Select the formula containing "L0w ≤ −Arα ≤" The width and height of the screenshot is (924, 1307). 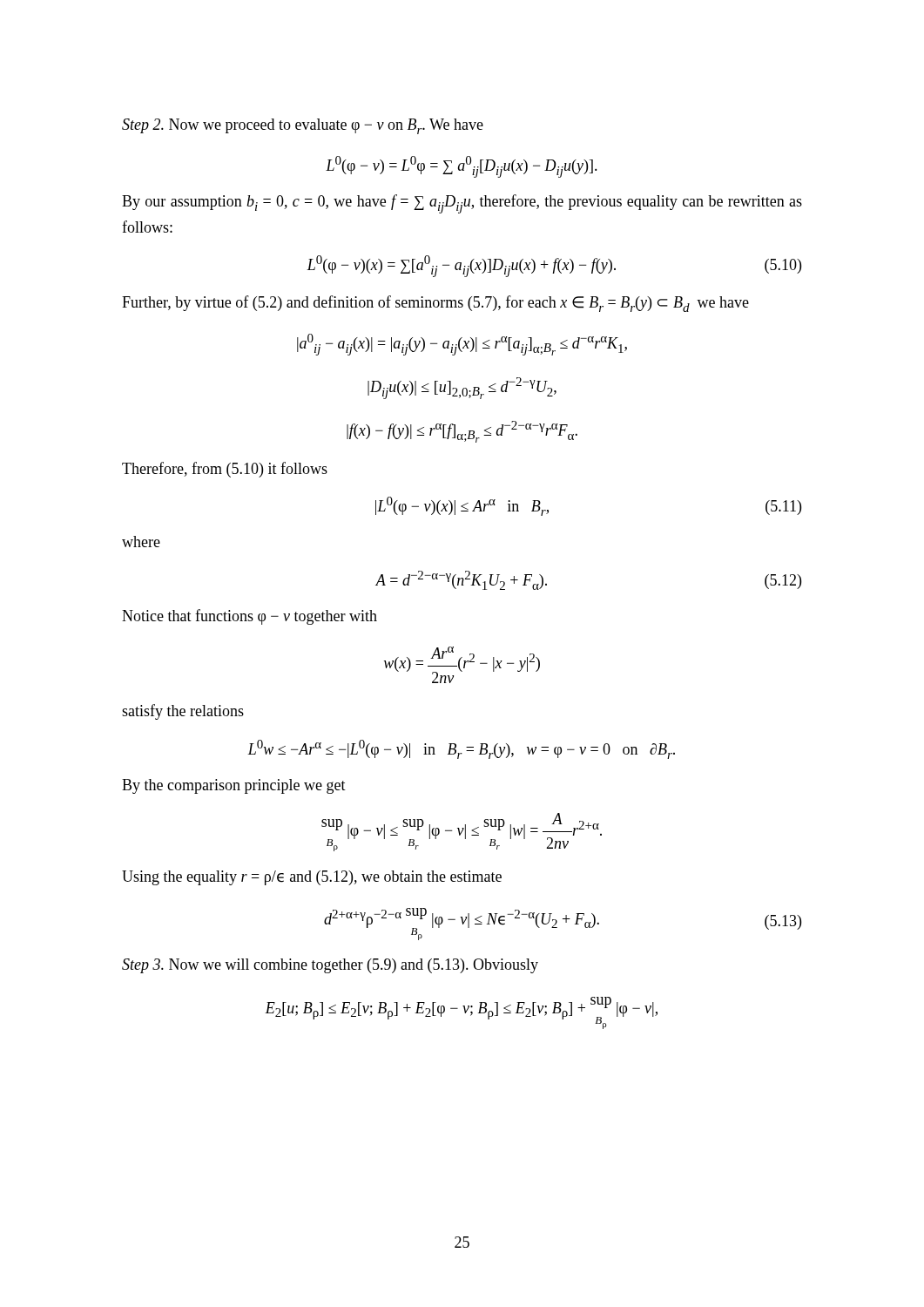462,749
